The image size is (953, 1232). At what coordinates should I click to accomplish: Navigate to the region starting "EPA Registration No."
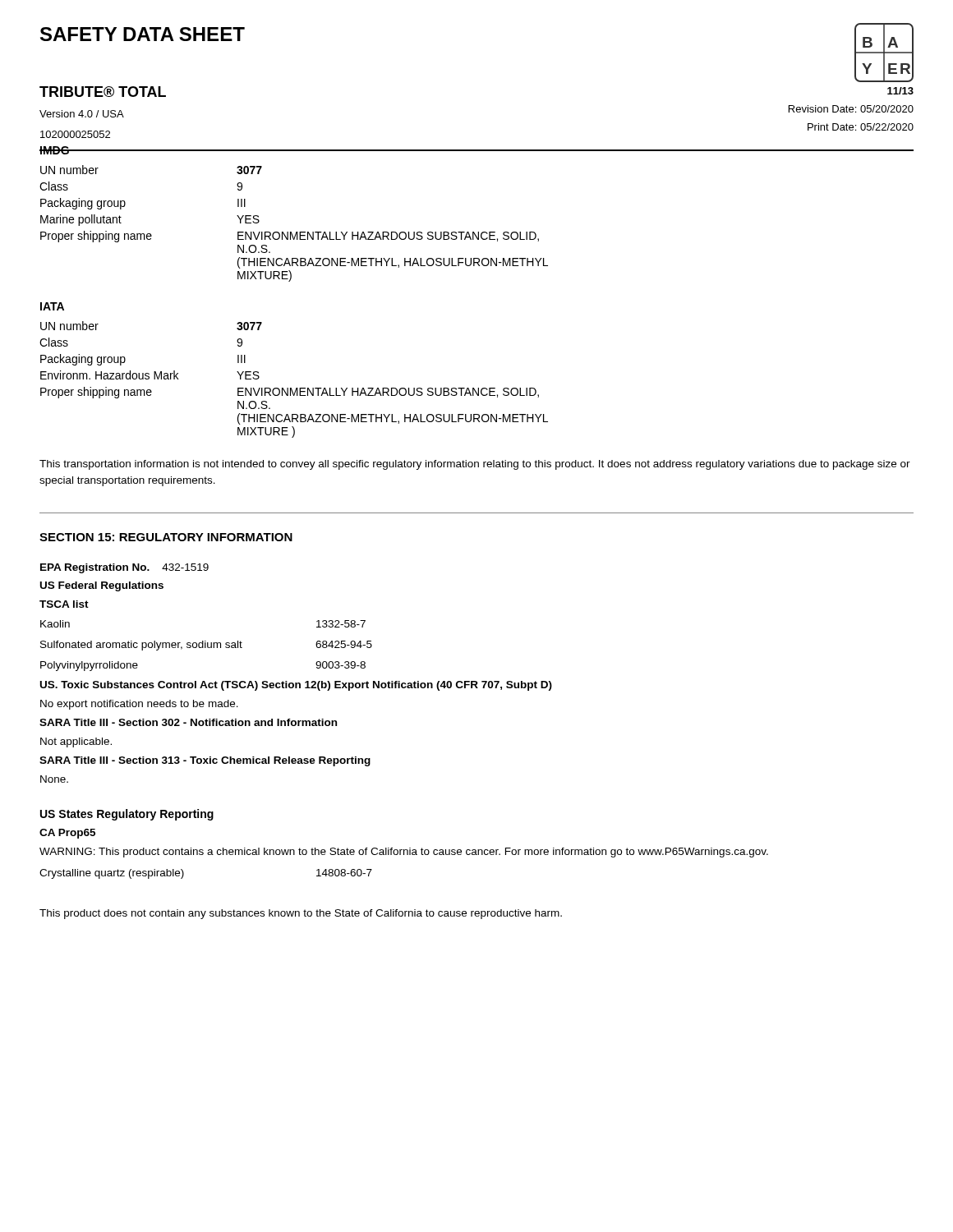click(x=296, y=673)
